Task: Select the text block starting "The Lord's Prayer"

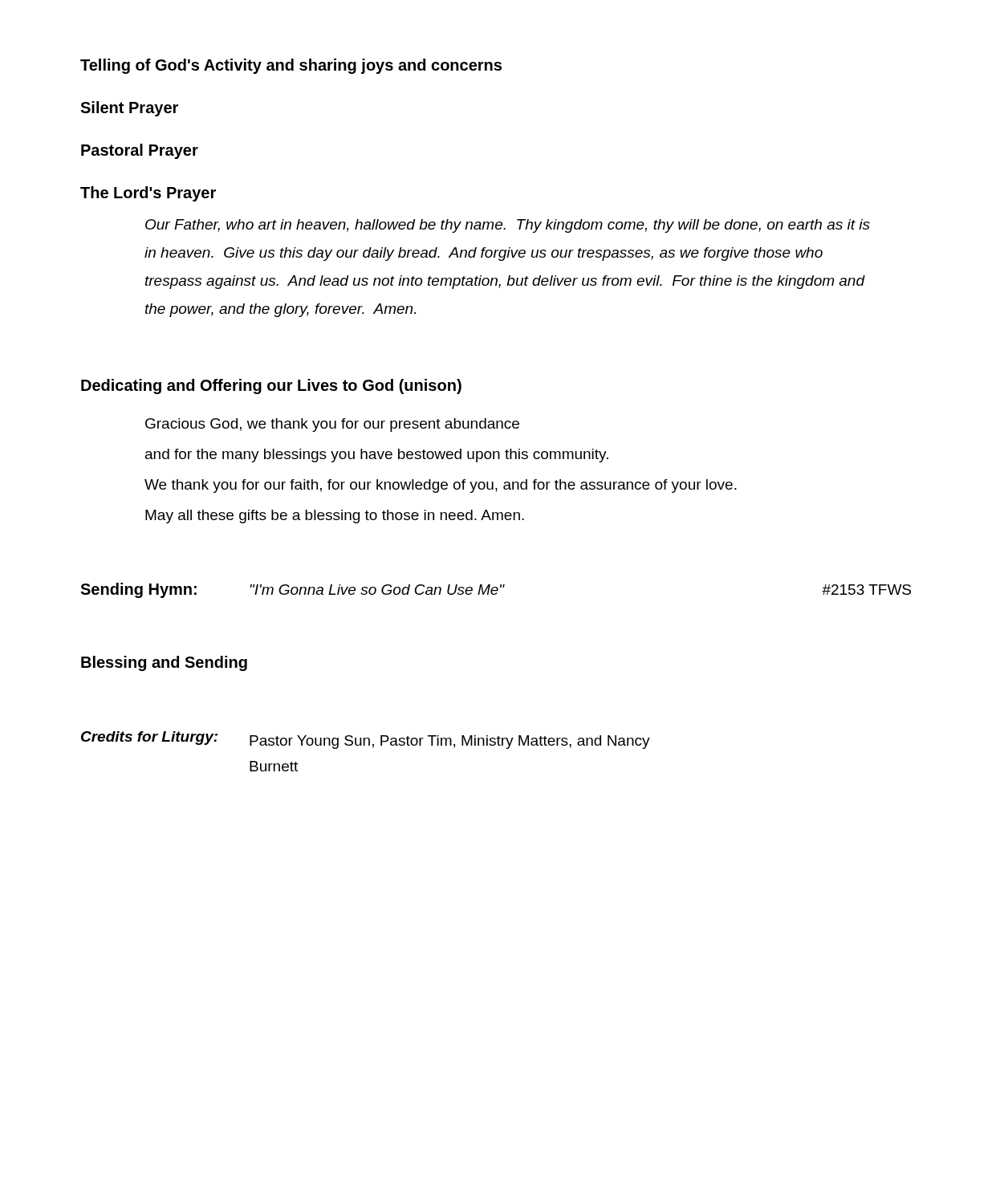Action: point(148,193)
